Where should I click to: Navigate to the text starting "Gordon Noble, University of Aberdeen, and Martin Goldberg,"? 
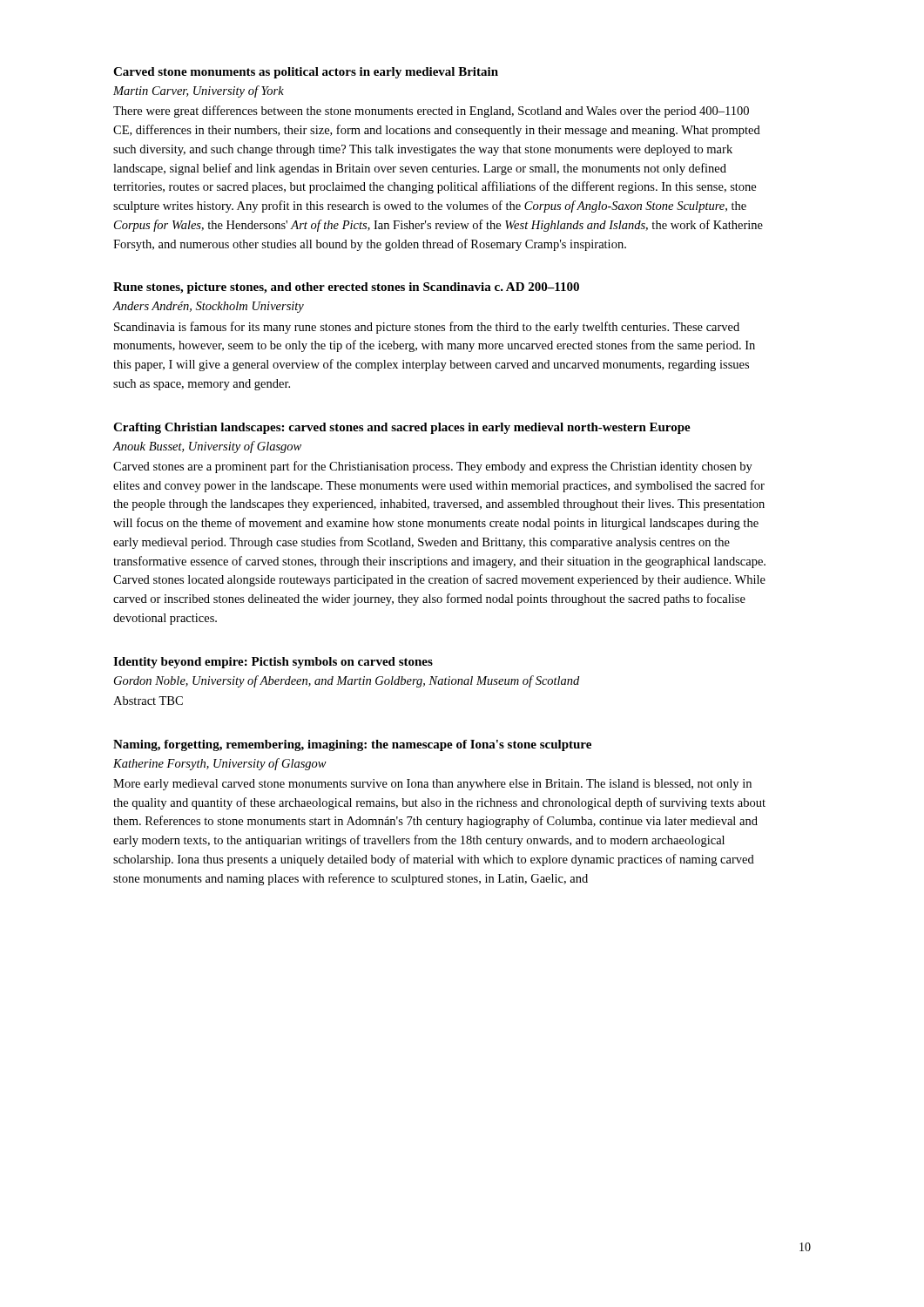click(346, 680)
